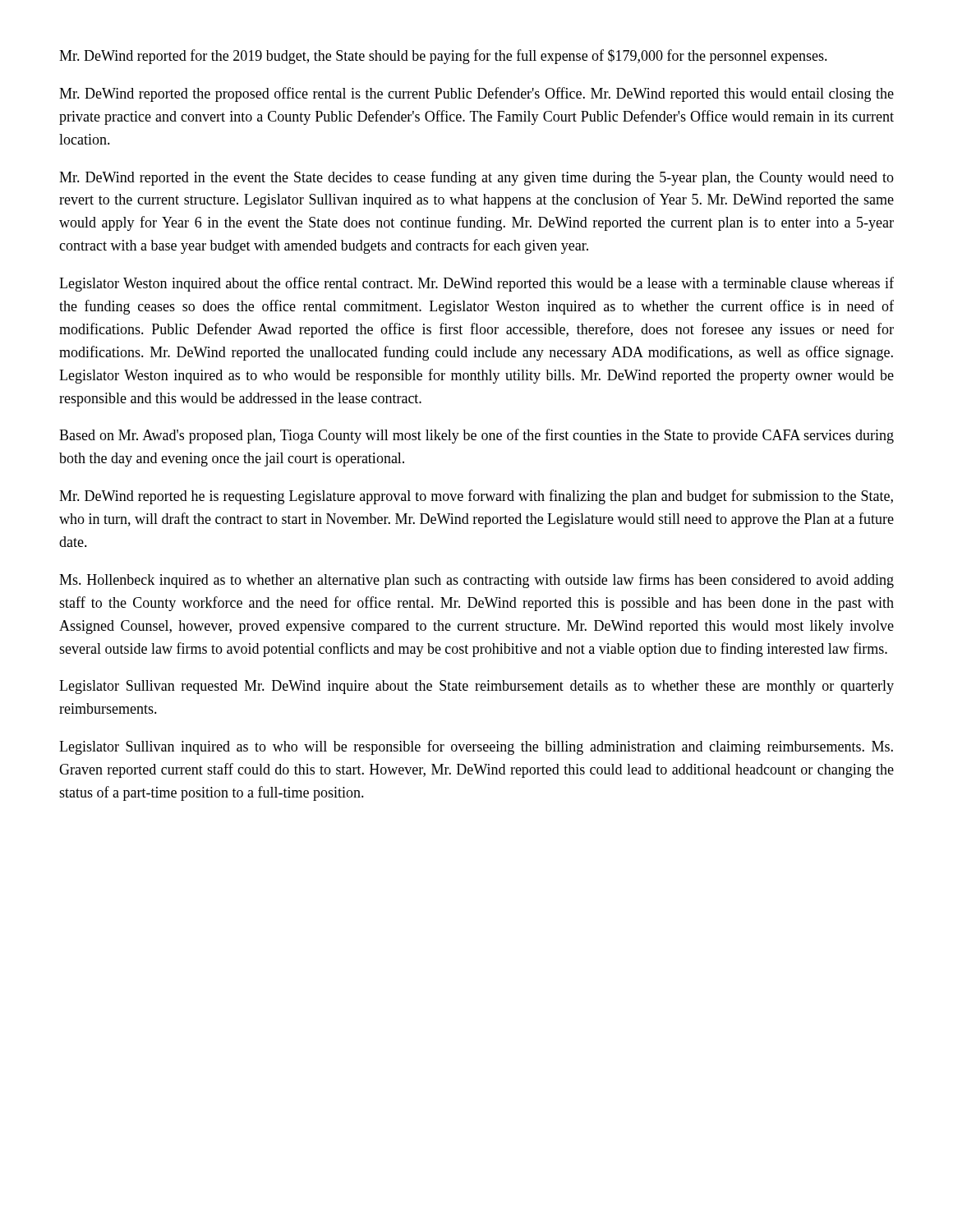Locate the passage starting "Based on Mr. Awad's proposed"
The width and height of the screenshot is (953, 1232).
[x=476, y=447]
